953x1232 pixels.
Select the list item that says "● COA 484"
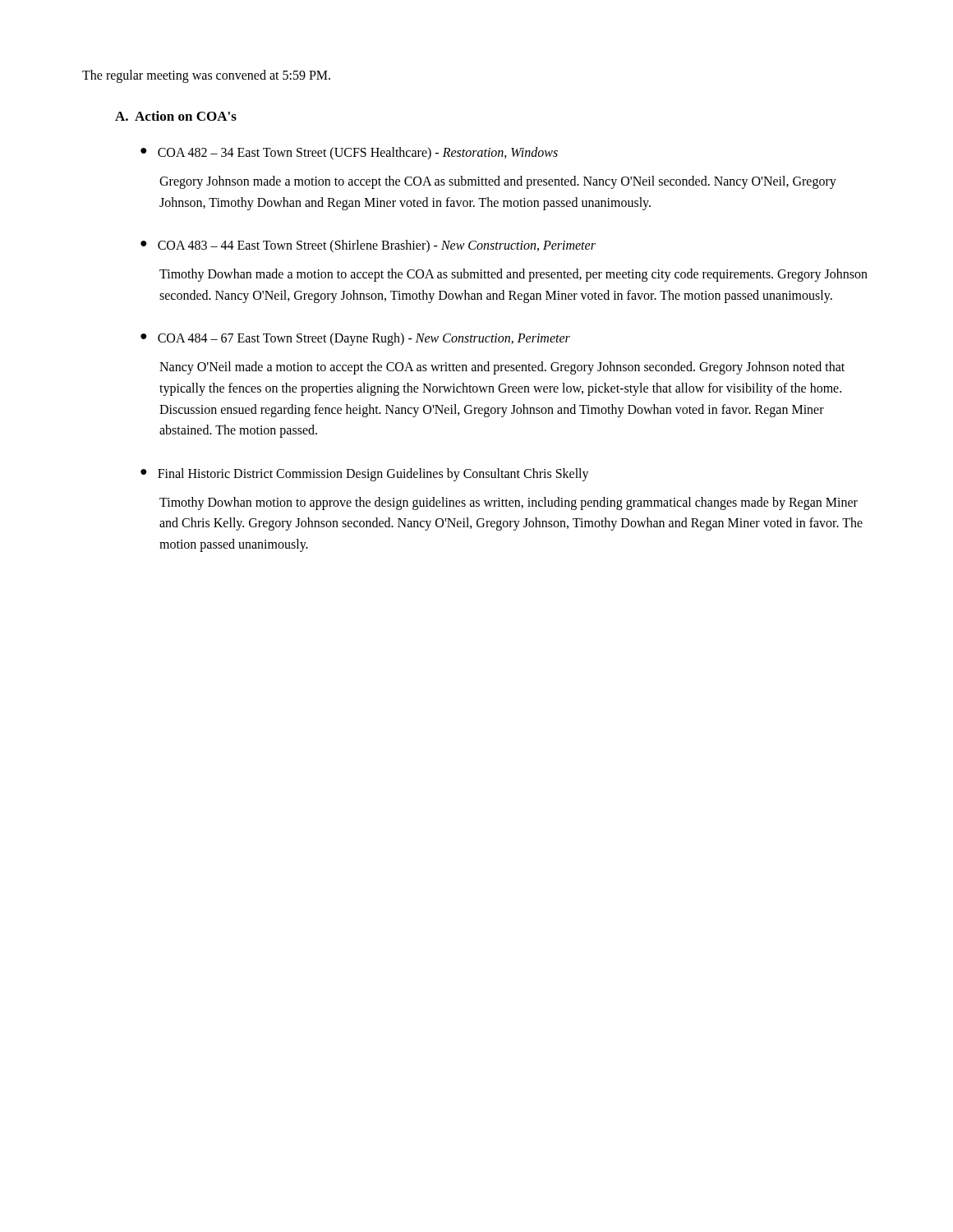tap(355, 339)
